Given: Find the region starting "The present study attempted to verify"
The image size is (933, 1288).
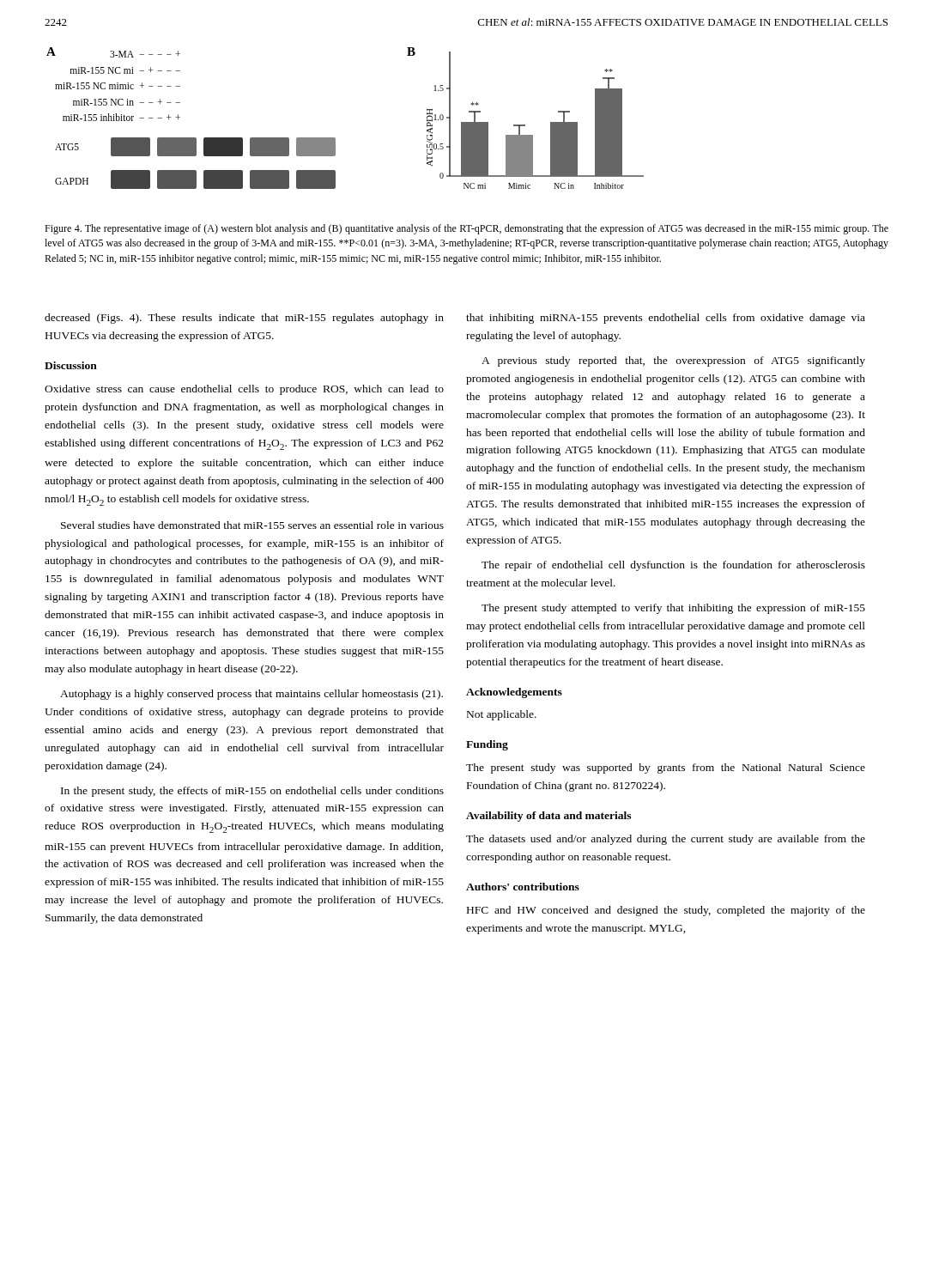Looking at the screenshot, I should coord(666,634).
